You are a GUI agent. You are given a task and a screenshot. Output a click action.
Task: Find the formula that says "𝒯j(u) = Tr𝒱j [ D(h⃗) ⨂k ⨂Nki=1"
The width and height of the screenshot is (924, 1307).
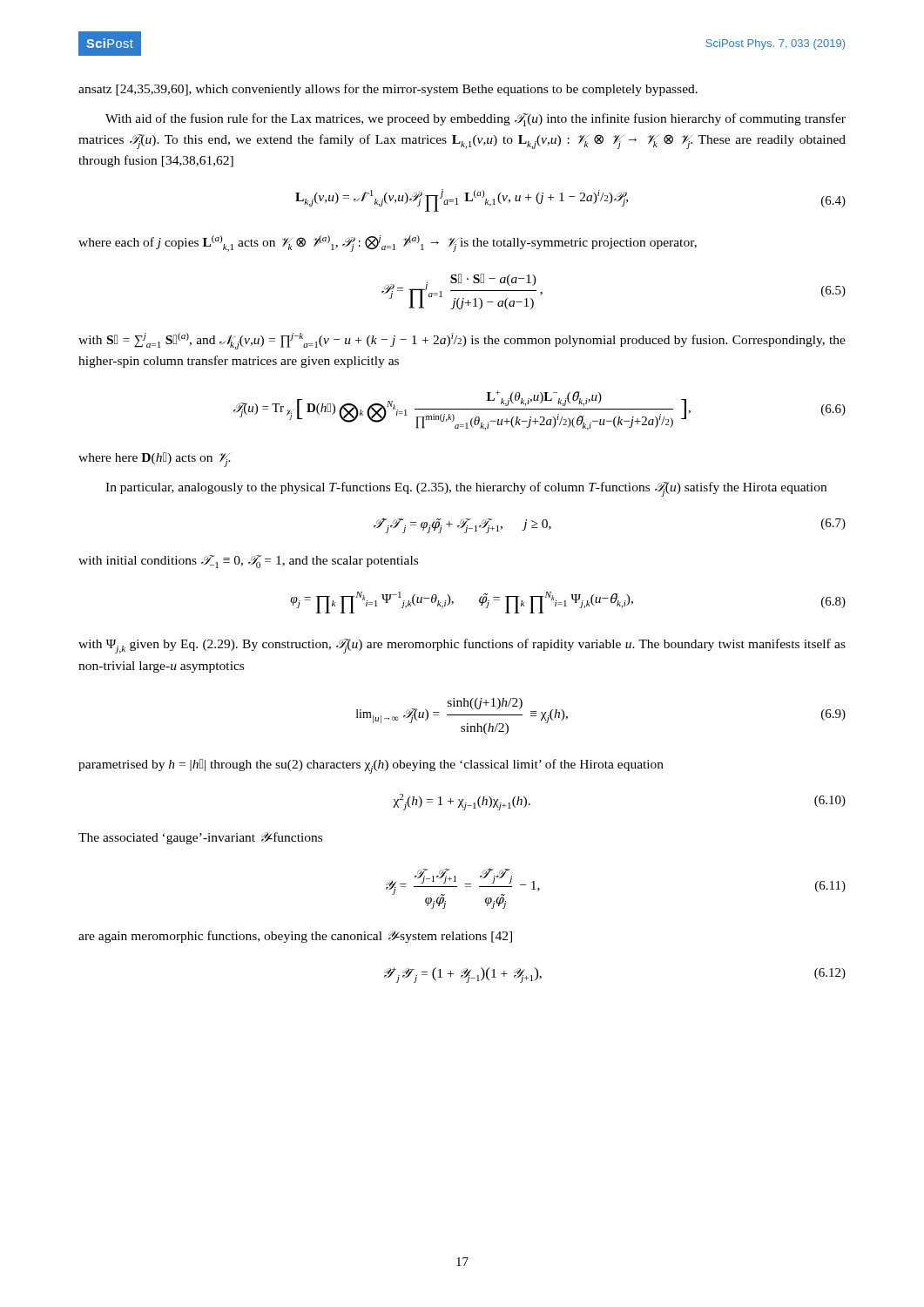pos(539,409)
